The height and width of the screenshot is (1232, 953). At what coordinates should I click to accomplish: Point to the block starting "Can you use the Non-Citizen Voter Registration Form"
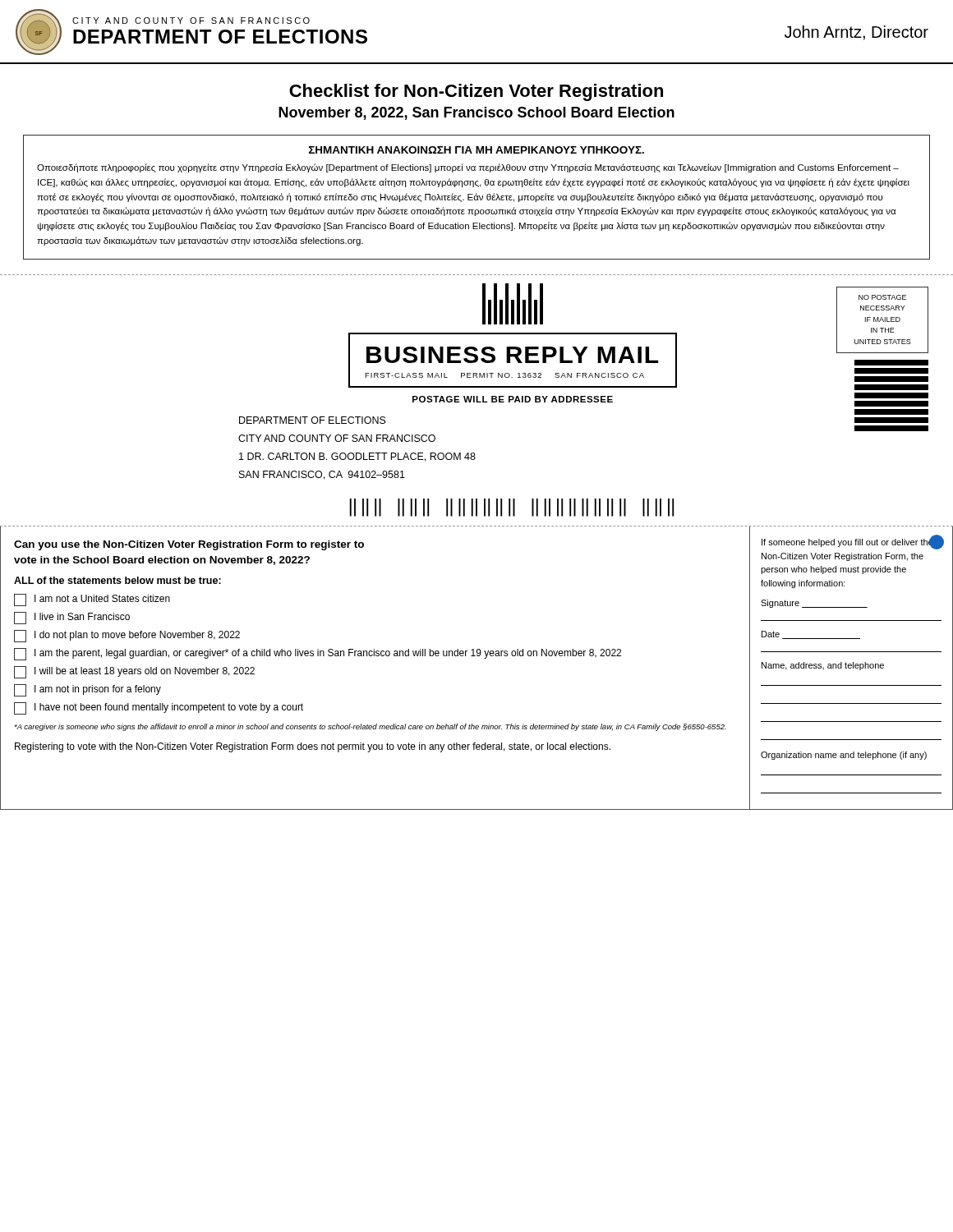pyautogui.click(x=376, y=646)
